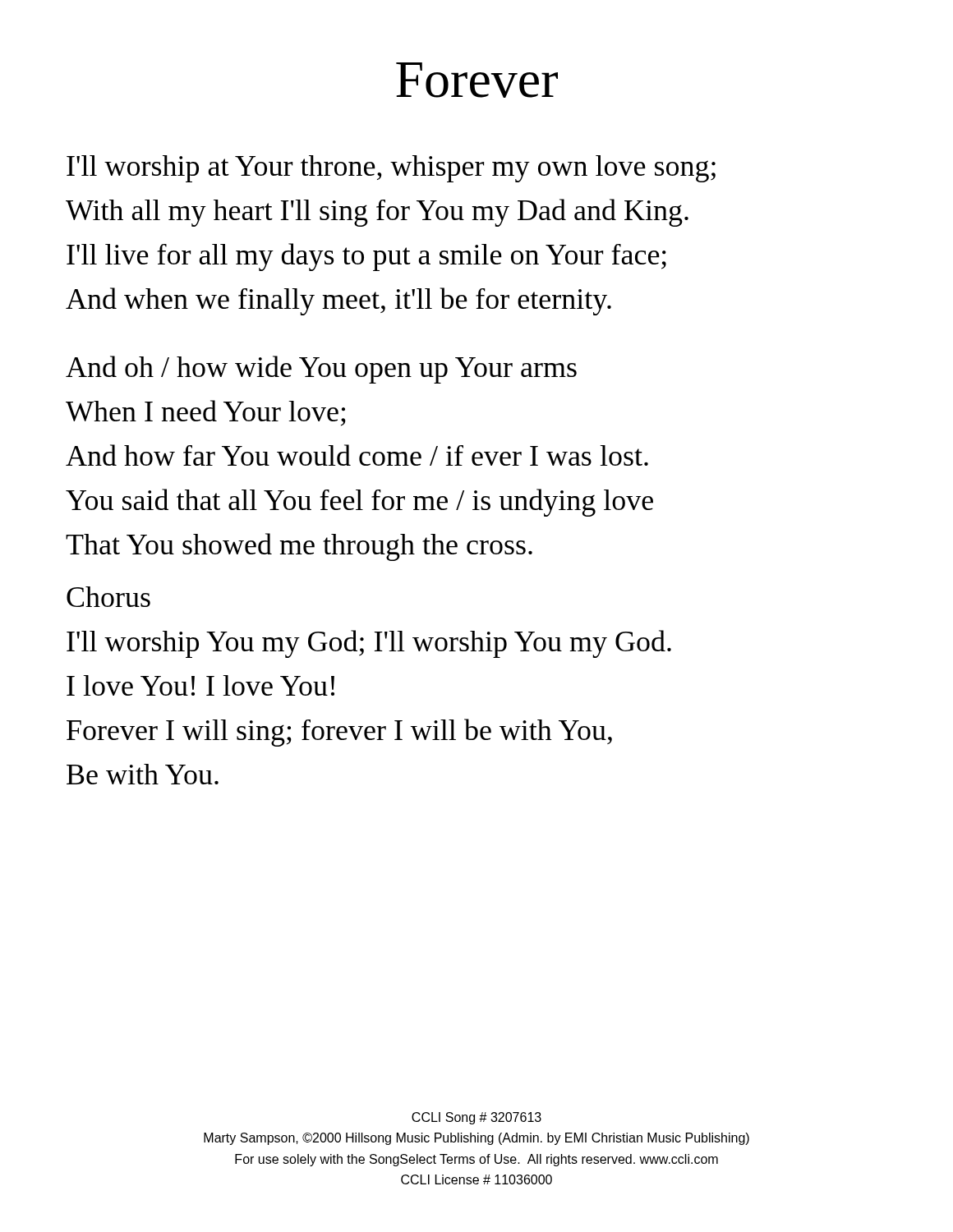Where is the passage that starts "I'll worship at Your throne, whisper"?
The image size is (953, 1232).
tap(392, 232)
